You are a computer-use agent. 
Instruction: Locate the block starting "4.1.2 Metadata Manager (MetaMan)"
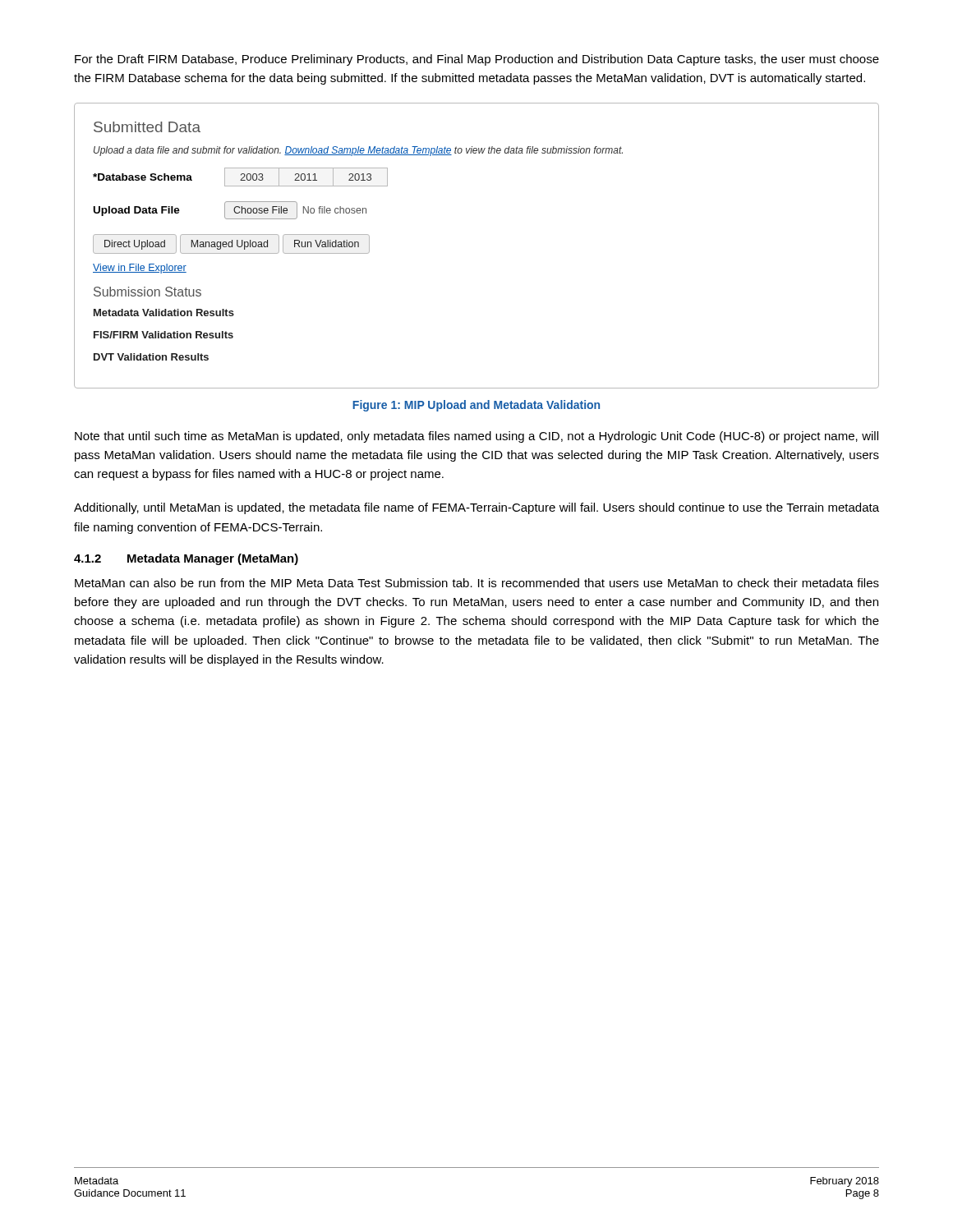point(186,558)
